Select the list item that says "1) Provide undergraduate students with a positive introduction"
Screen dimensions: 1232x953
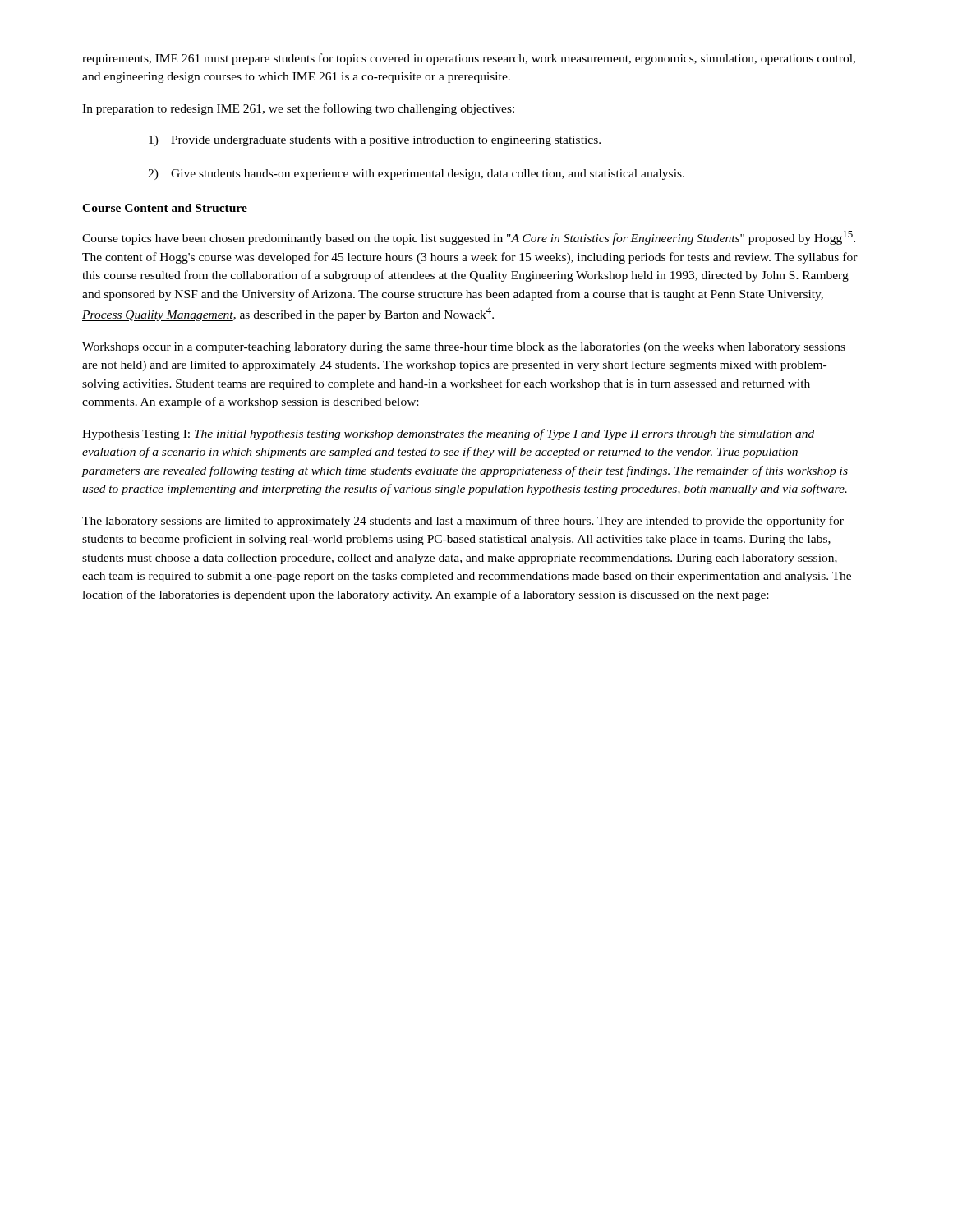pos(503,140)
